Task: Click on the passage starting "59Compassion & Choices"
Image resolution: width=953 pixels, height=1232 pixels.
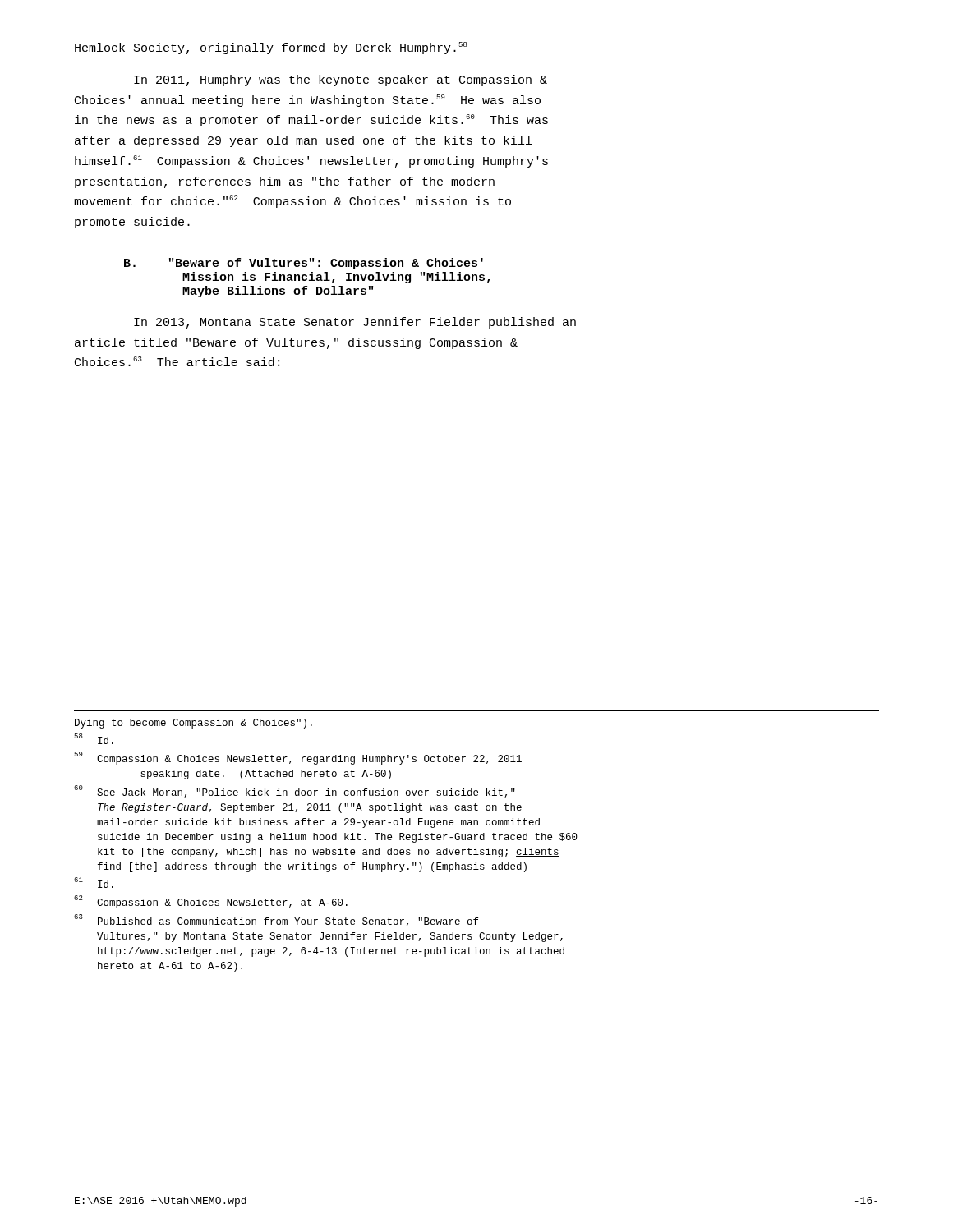Action: tap(463, 767)
